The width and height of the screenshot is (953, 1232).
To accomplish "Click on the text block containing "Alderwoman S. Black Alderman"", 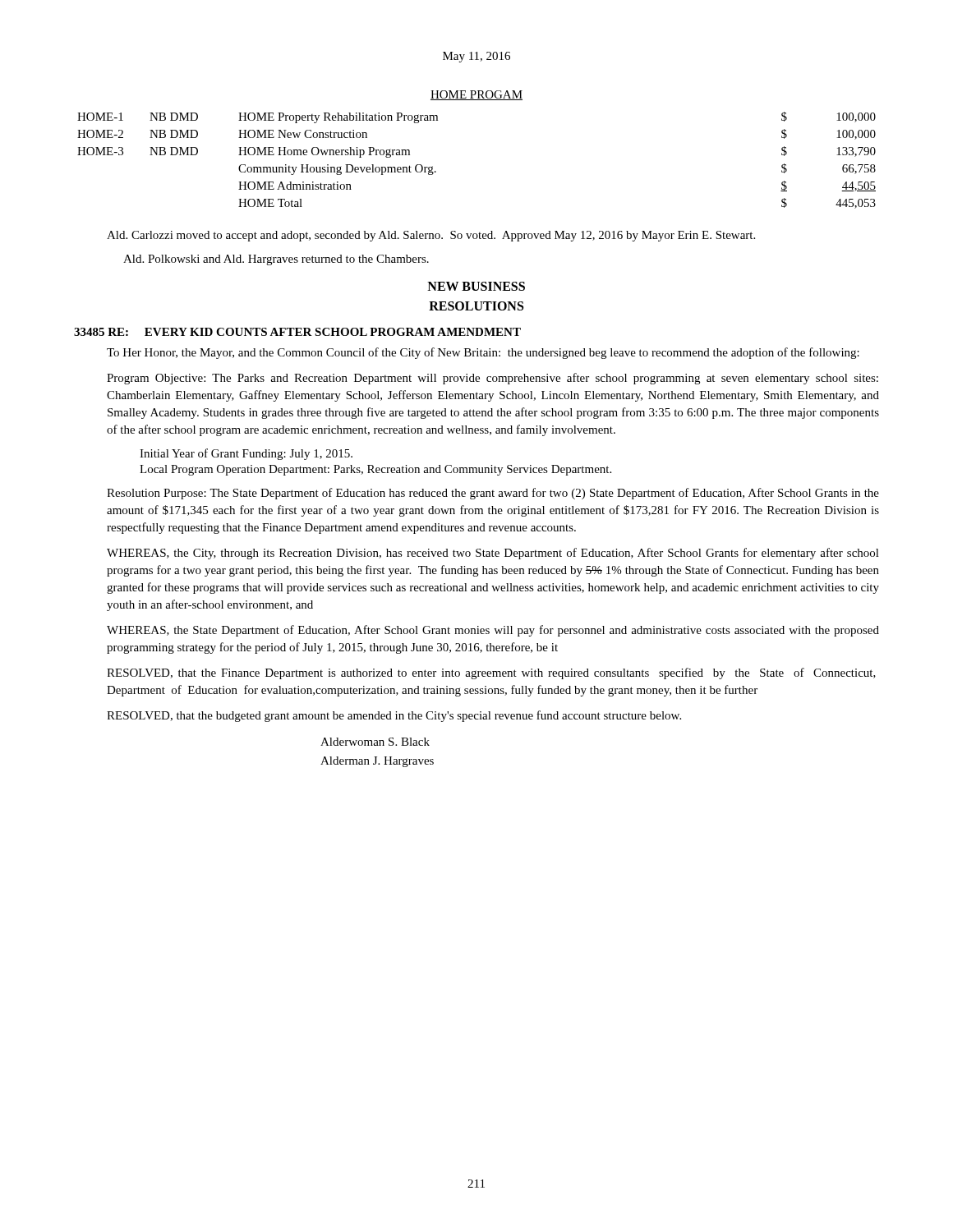I will click(377, 751).
